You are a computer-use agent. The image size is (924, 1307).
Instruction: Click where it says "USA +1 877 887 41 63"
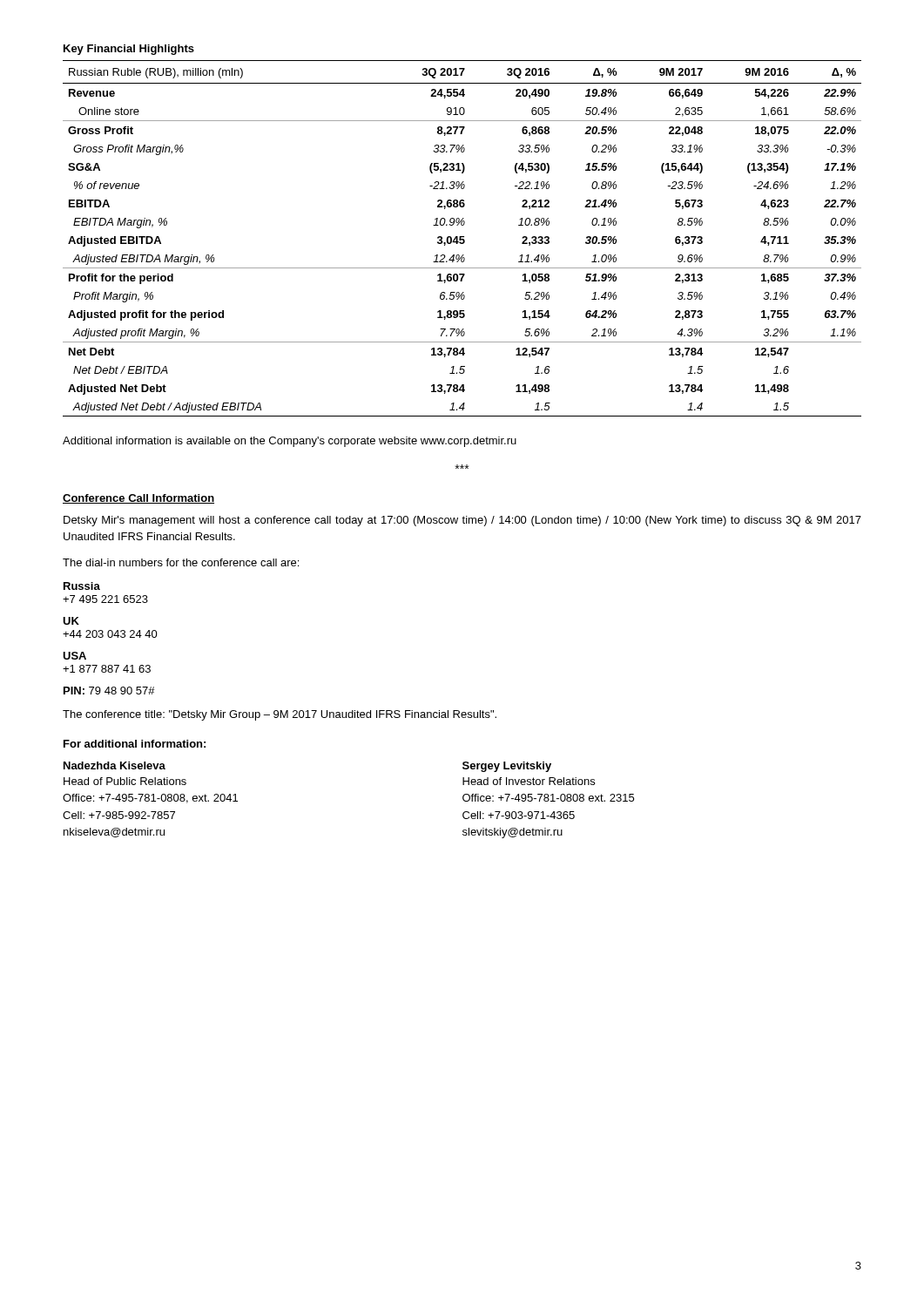pyautogui.click(x=74, y=656)
